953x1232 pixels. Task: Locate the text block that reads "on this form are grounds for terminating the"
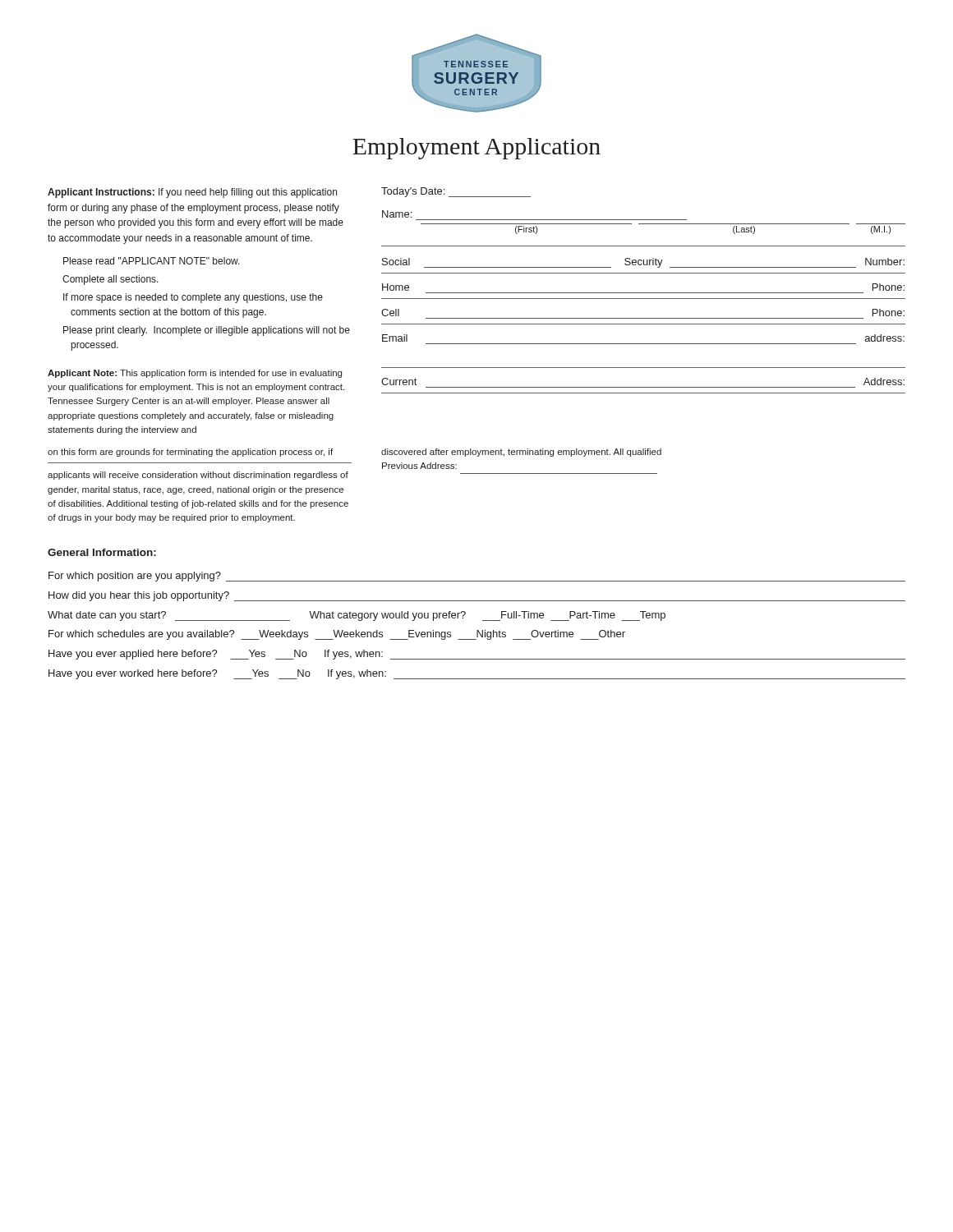(200, 485)
